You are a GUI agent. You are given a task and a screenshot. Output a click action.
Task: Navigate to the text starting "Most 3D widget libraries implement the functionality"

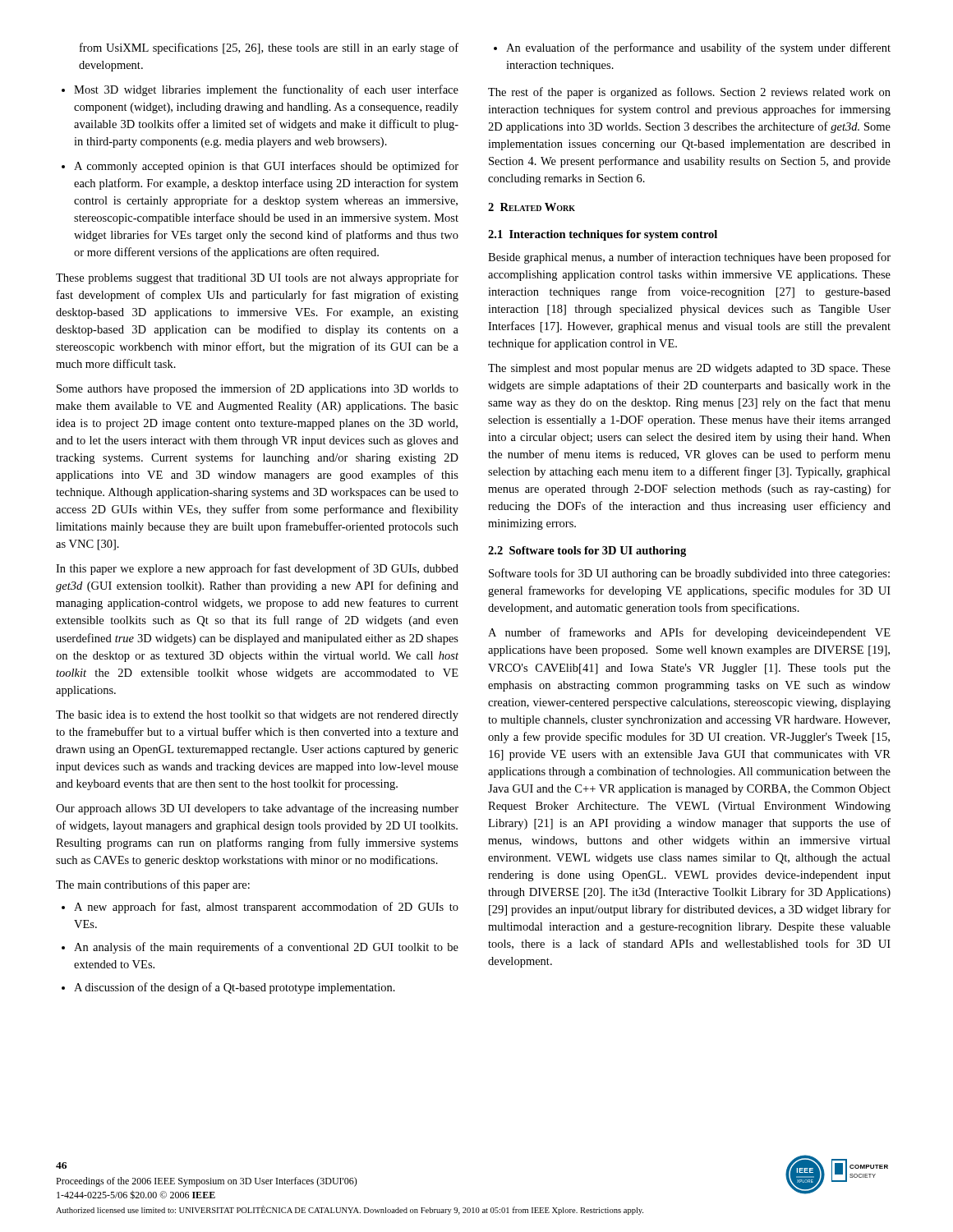[x=266, y=116]
